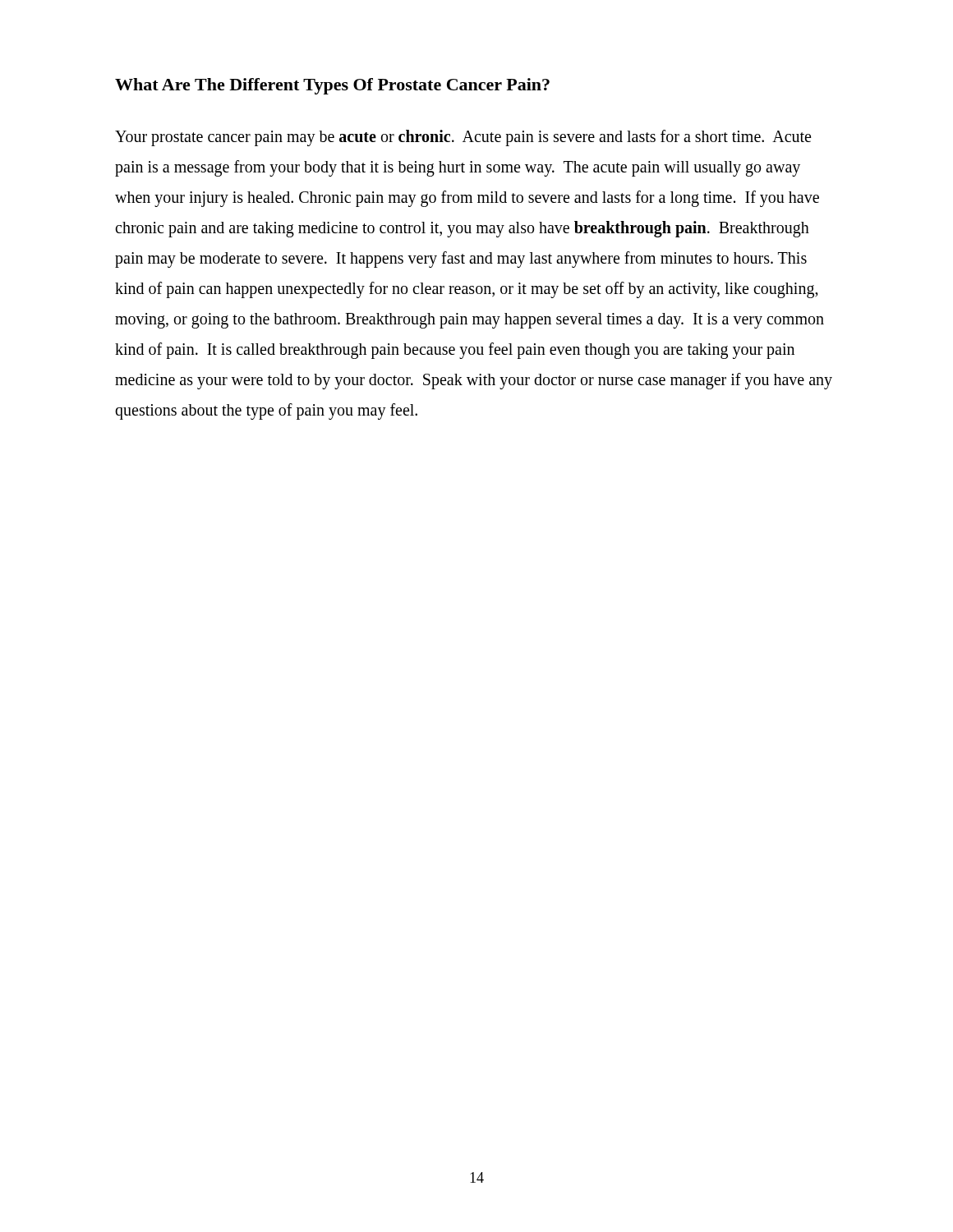Where is the section header that starts "What Are The Different Types Of"?
This screenshot has height=1232, width=953.
333,84
